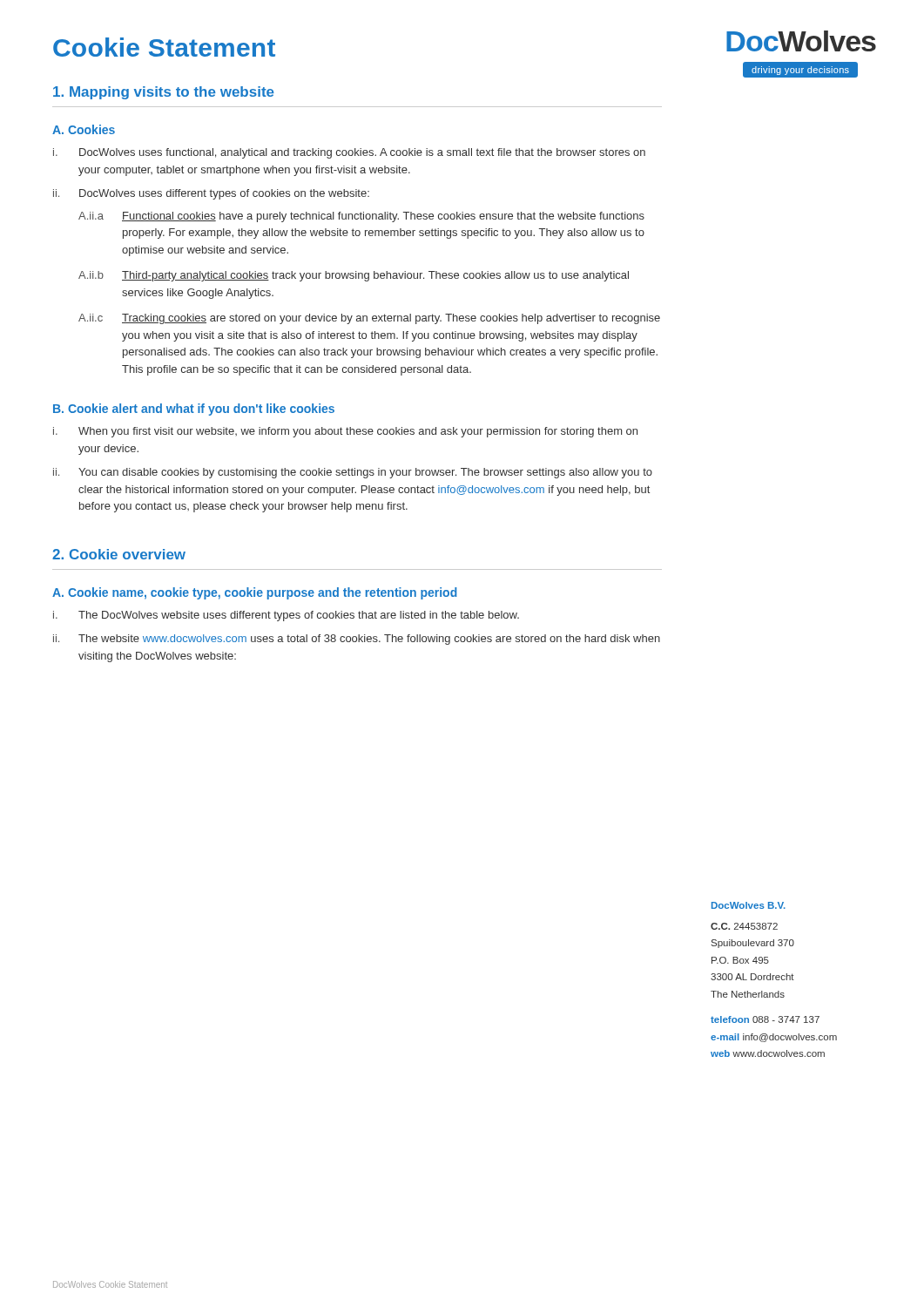
Task: Select the text starting "ii. DocWolves uses different types of"
Action: pyautogui.click(x=357, y=285)
